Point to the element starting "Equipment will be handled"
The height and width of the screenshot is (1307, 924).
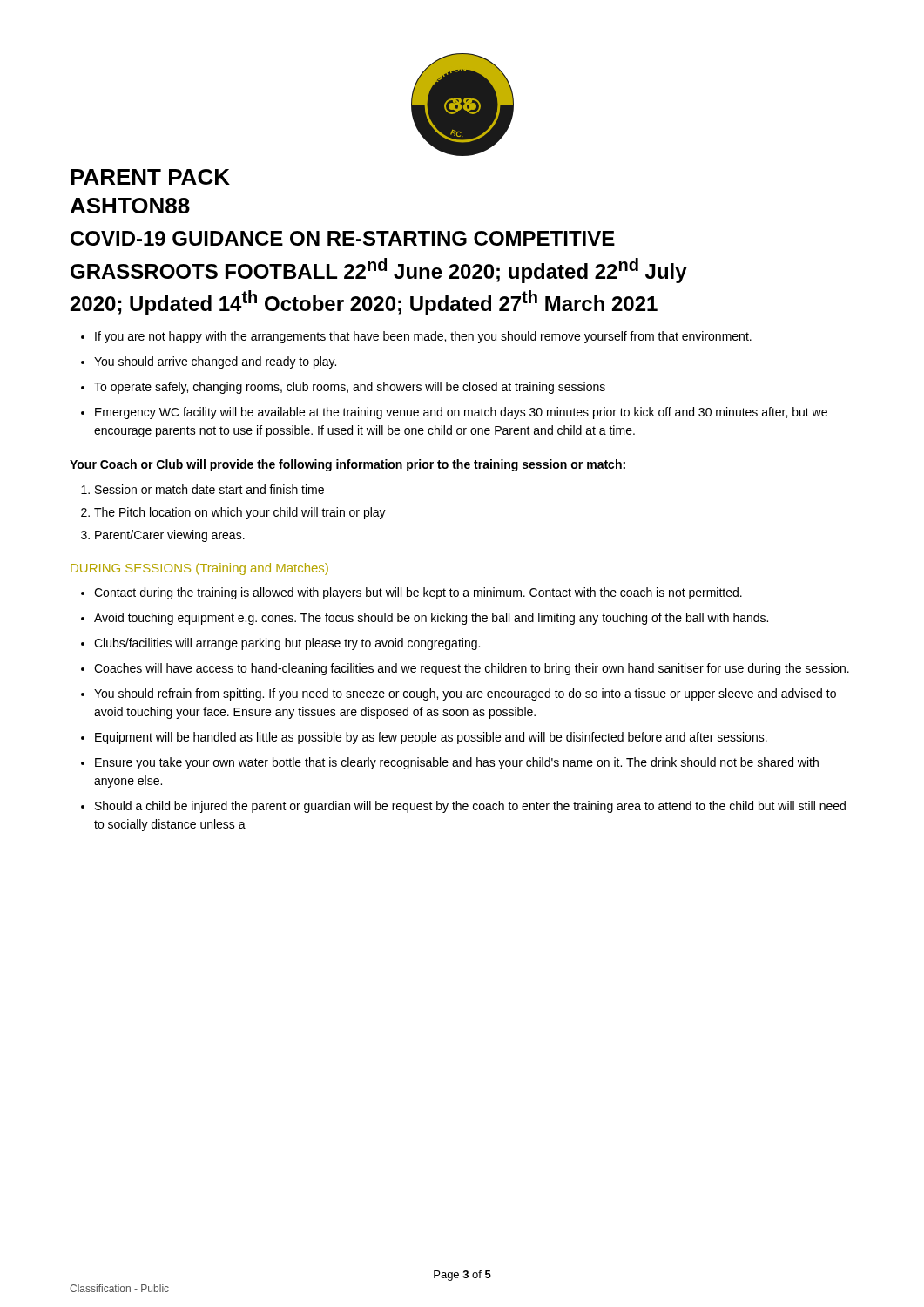point(431,737)
